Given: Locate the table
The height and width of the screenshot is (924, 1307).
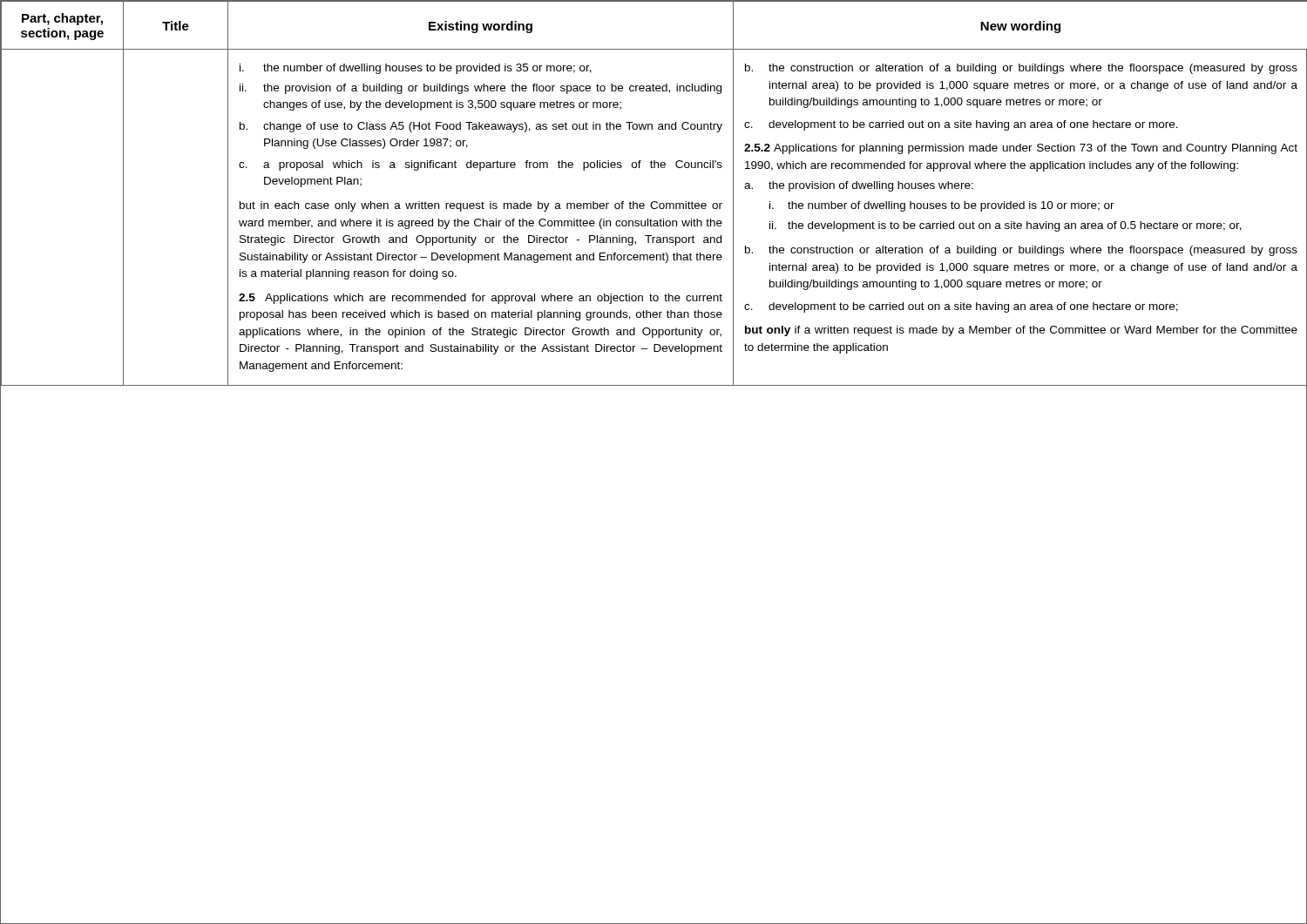Looking at the screenshot, I should 654,462.
